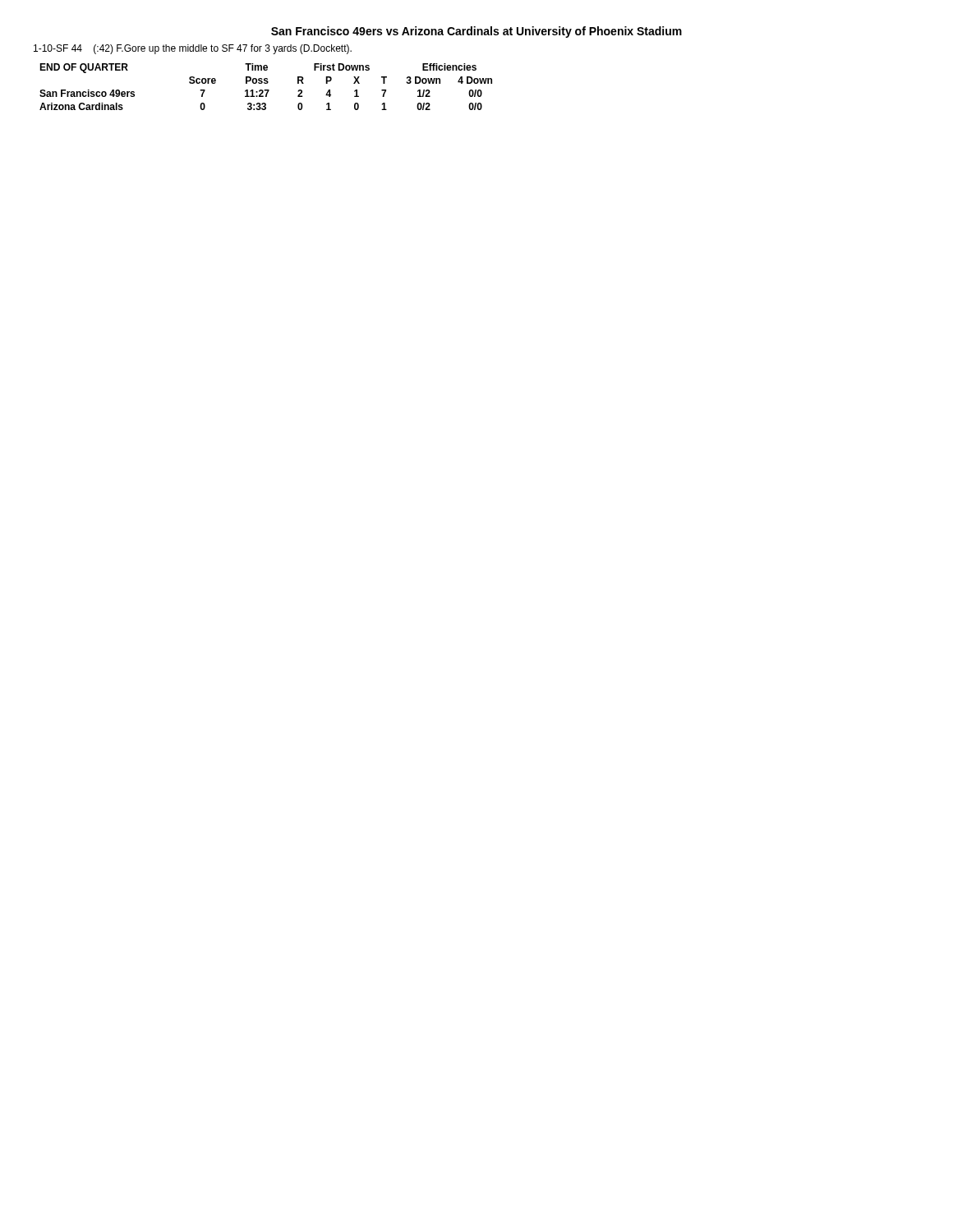Click the table
Viewport: 953px width, 1232px height.
(476, 87)
